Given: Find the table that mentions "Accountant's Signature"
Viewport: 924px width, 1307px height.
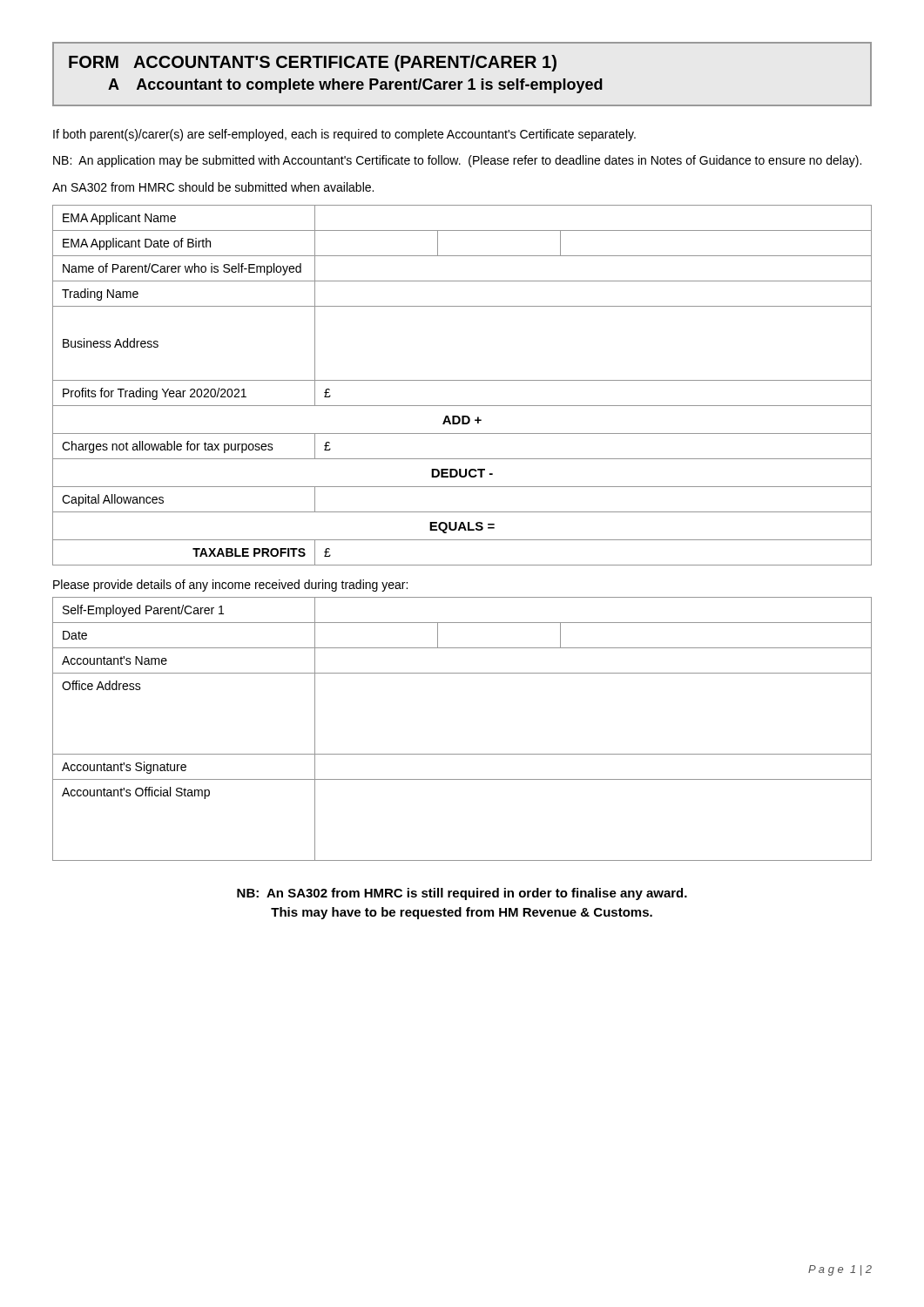Looking at the screenshot, I should 462,729.
